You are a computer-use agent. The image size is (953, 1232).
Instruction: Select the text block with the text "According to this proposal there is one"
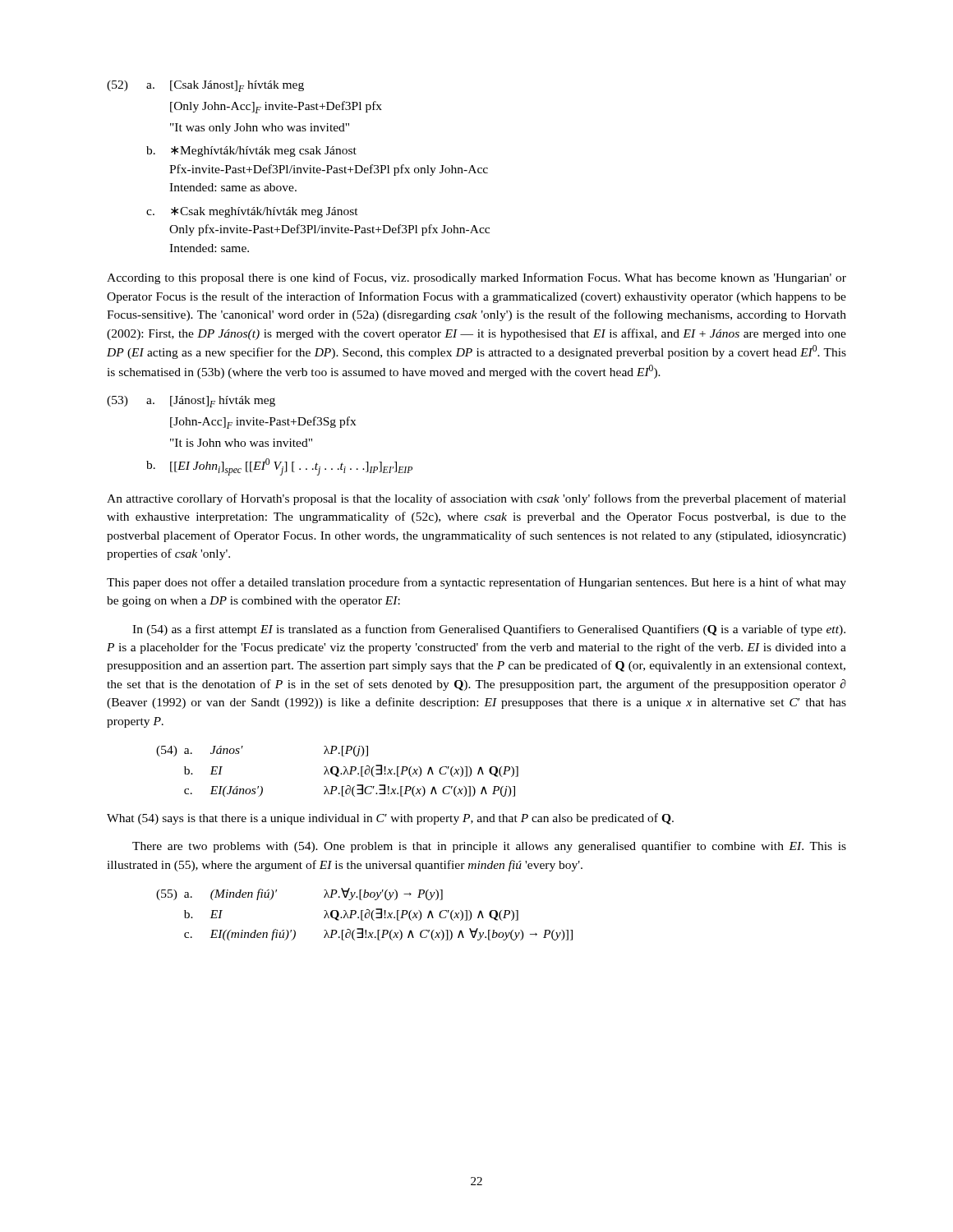476,324
